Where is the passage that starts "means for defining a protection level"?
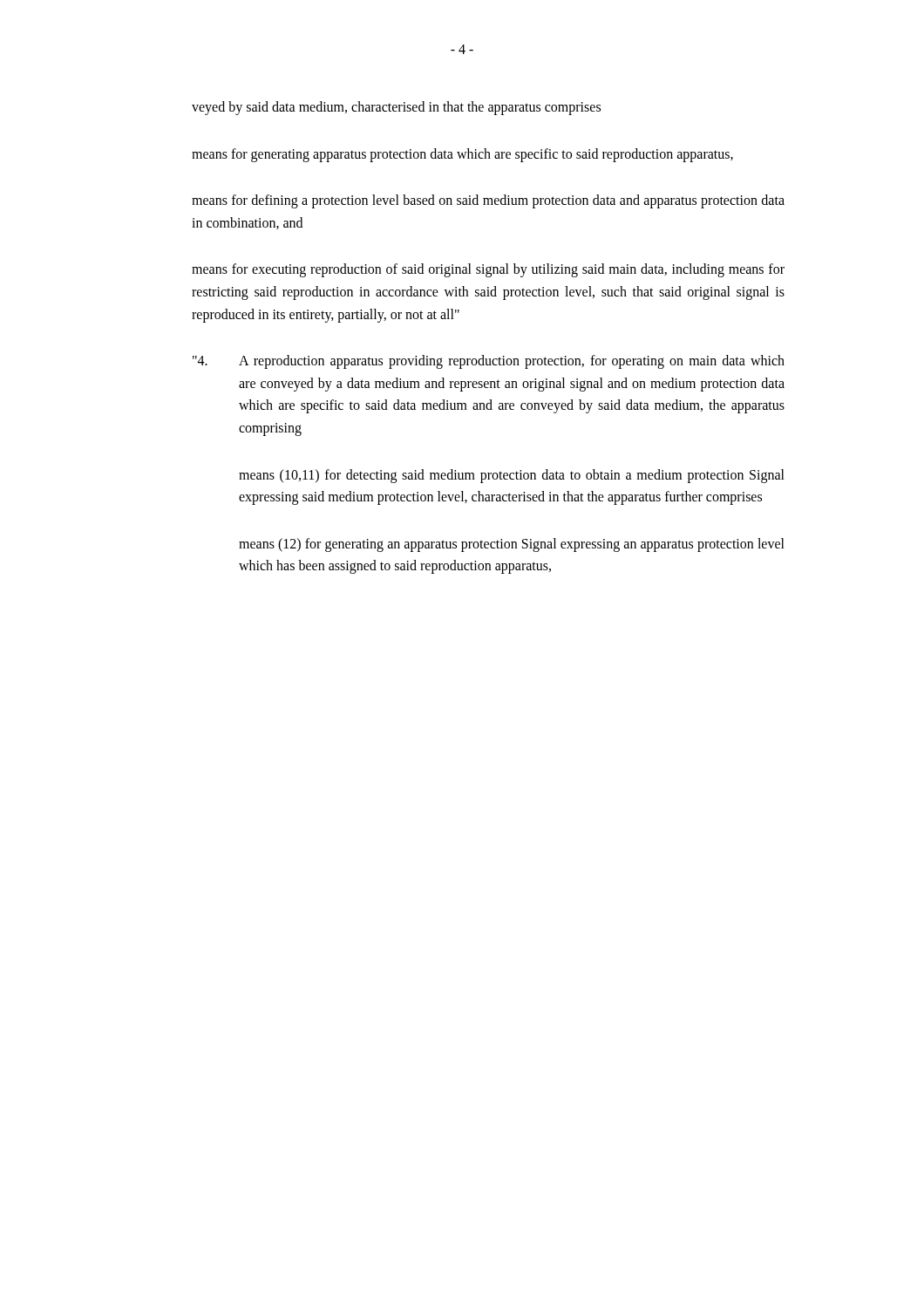Screen dimensions: 1308x924 click(x=488, y=212)
